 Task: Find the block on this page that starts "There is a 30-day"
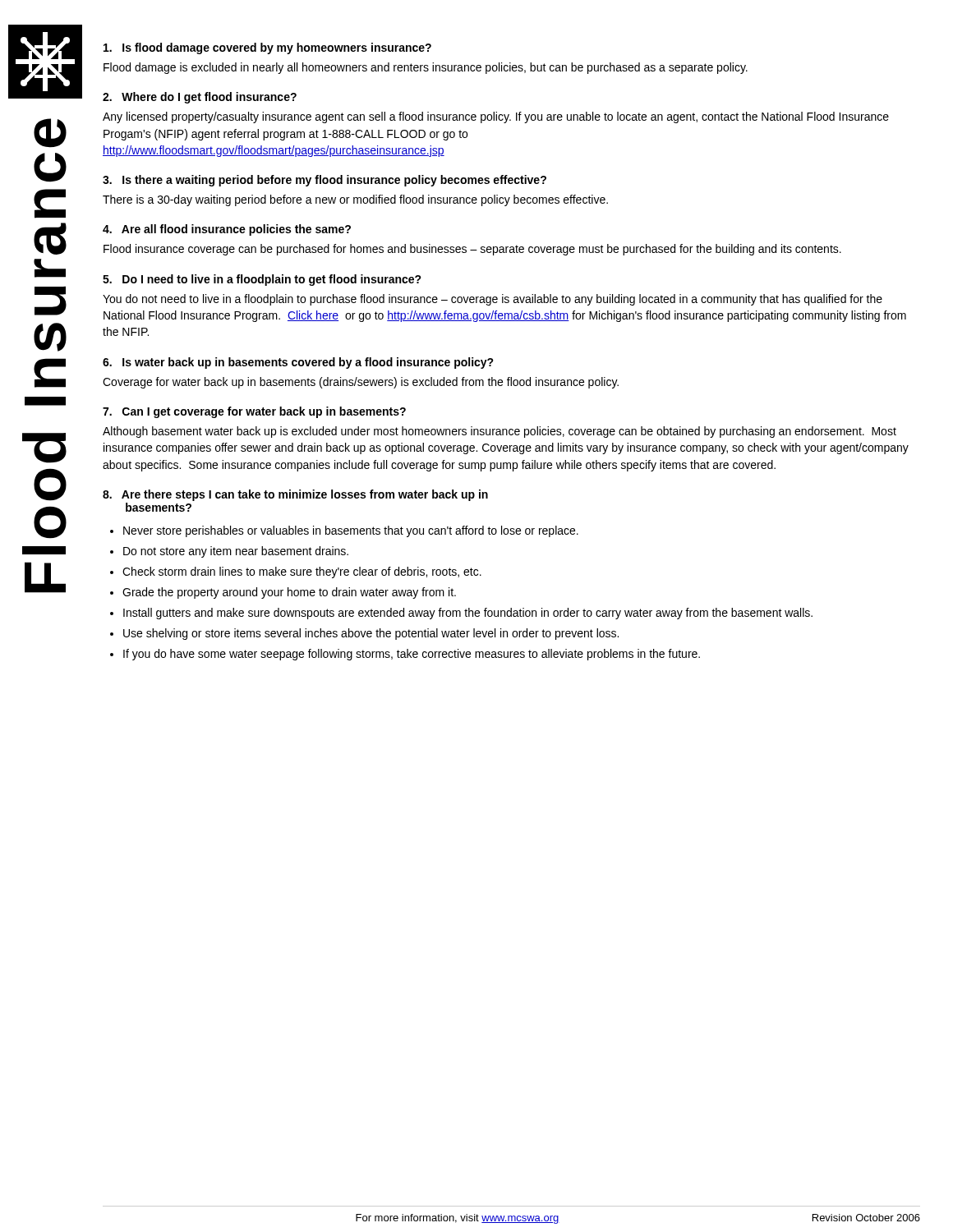click(356, 200)
